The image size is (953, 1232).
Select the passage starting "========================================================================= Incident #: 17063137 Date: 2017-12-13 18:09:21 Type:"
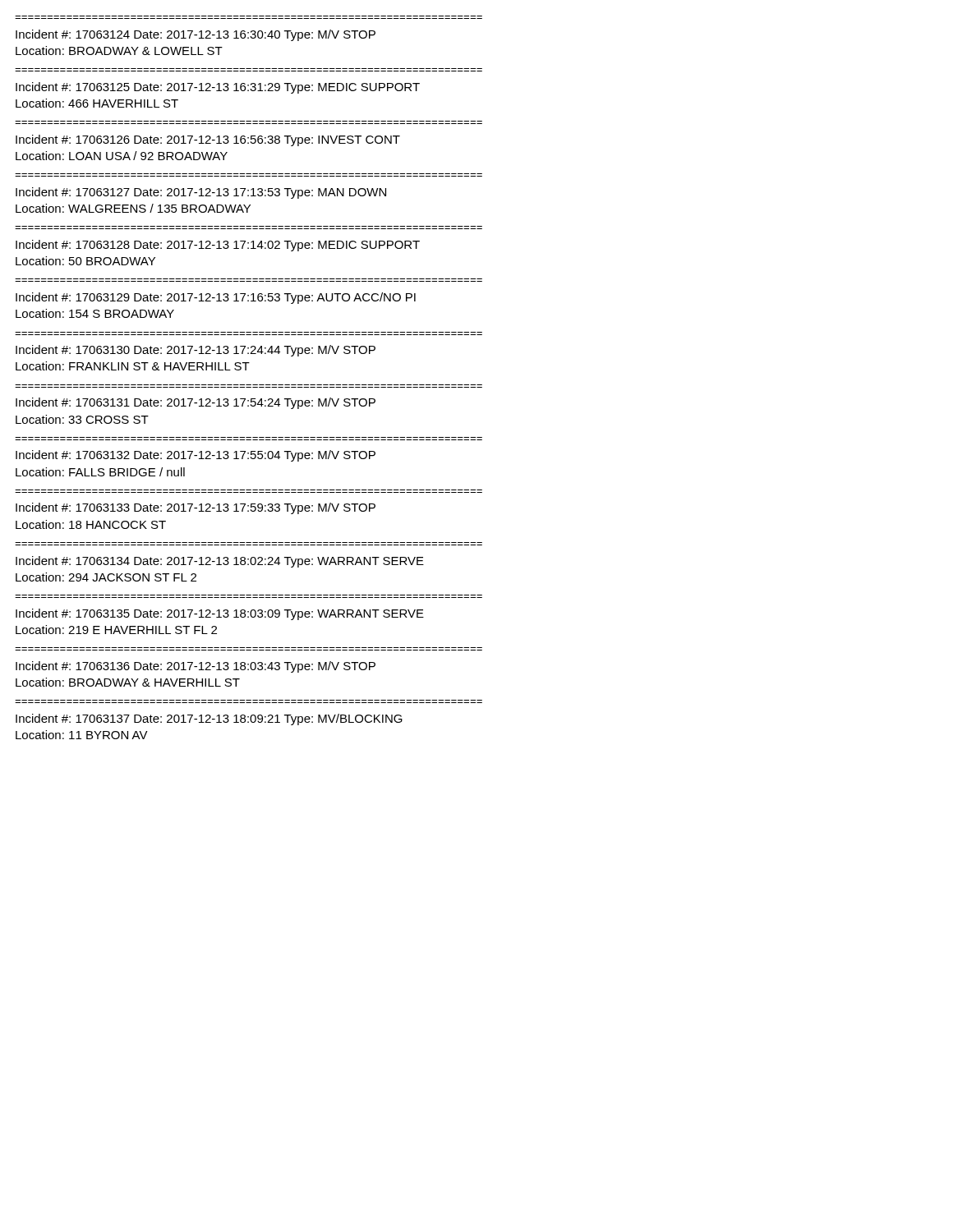pos(209,719)
